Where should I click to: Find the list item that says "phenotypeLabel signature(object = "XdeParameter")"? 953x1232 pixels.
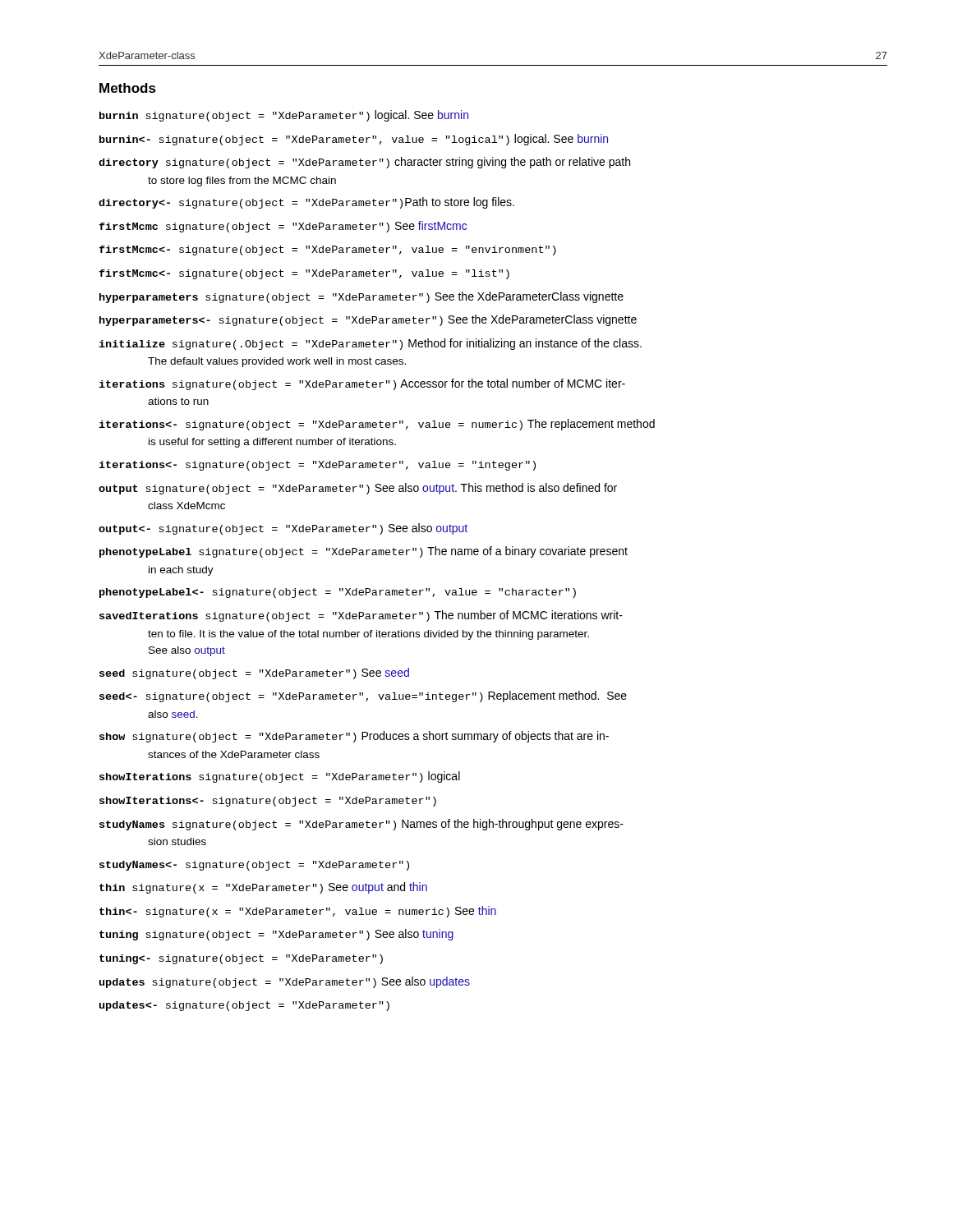click(x=363, y=560)
